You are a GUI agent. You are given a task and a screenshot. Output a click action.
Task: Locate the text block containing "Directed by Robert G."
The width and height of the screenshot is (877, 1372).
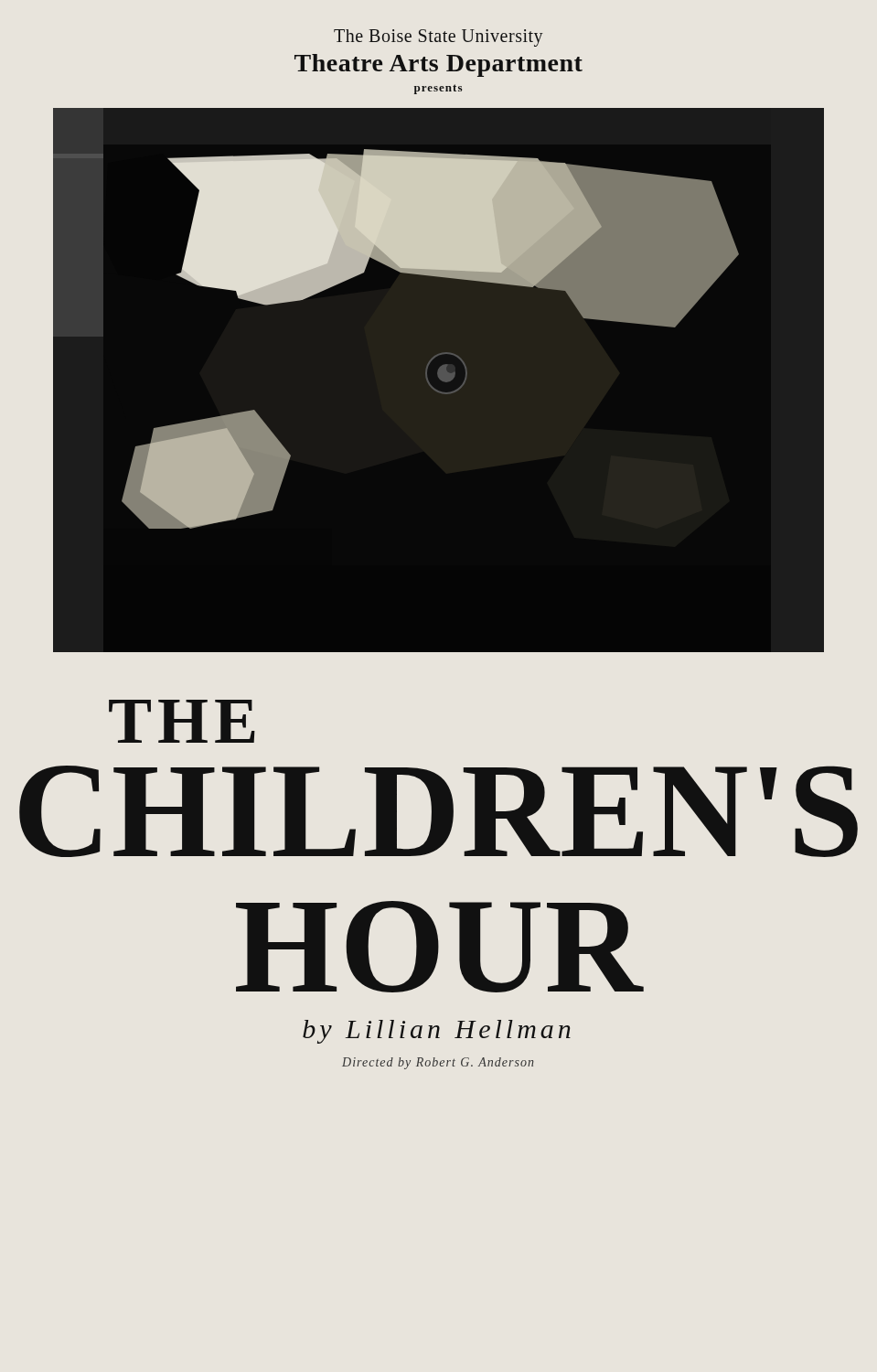[x=438, y=1062]
